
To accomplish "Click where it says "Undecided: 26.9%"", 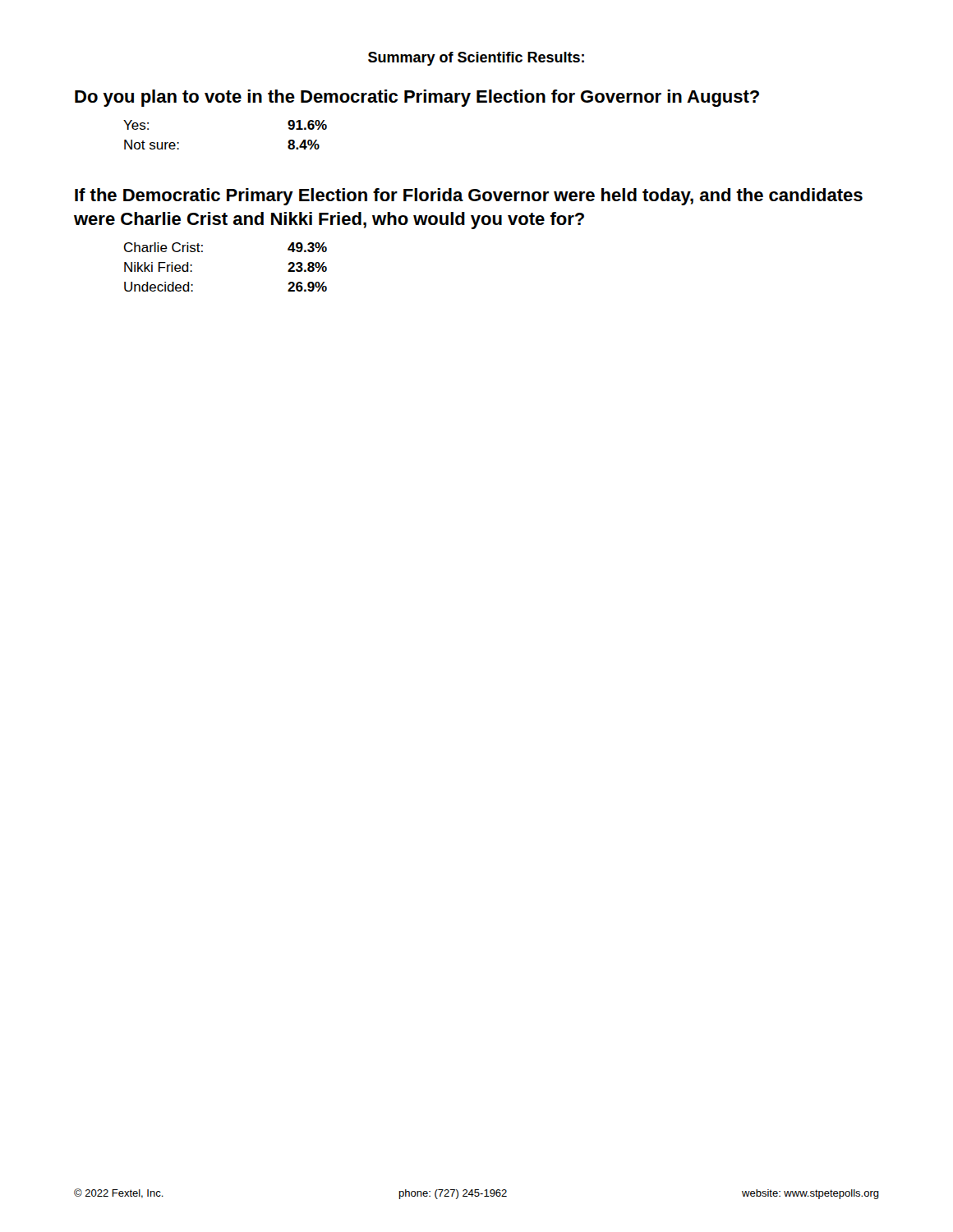I will pos(160,285).
